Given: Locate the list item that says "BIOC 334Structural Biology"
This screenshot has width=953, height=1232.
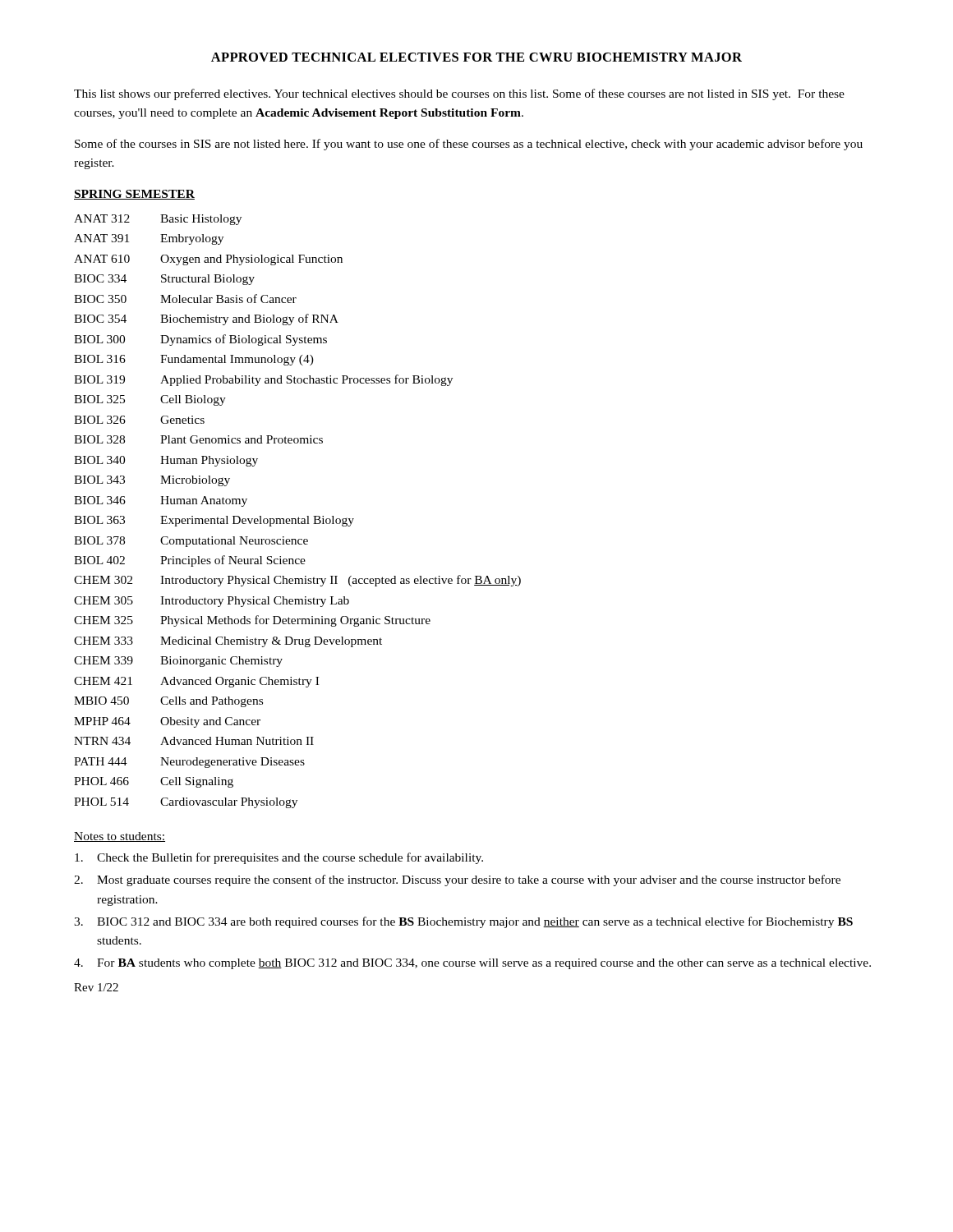Looking at the screenshot, I should tap(164, 279).
